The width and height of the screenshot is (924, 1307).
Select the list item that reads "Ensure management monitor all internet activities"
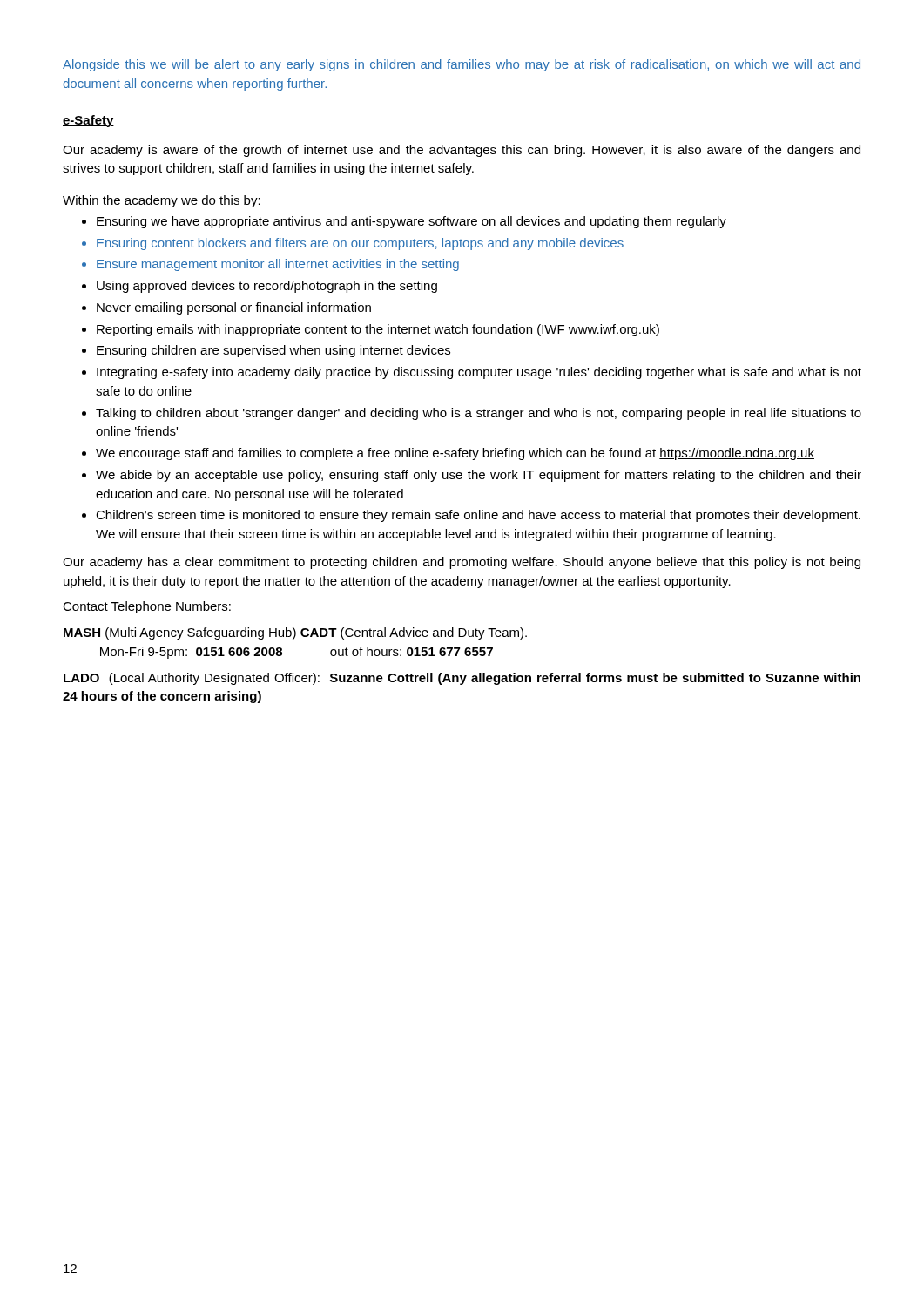278,264
